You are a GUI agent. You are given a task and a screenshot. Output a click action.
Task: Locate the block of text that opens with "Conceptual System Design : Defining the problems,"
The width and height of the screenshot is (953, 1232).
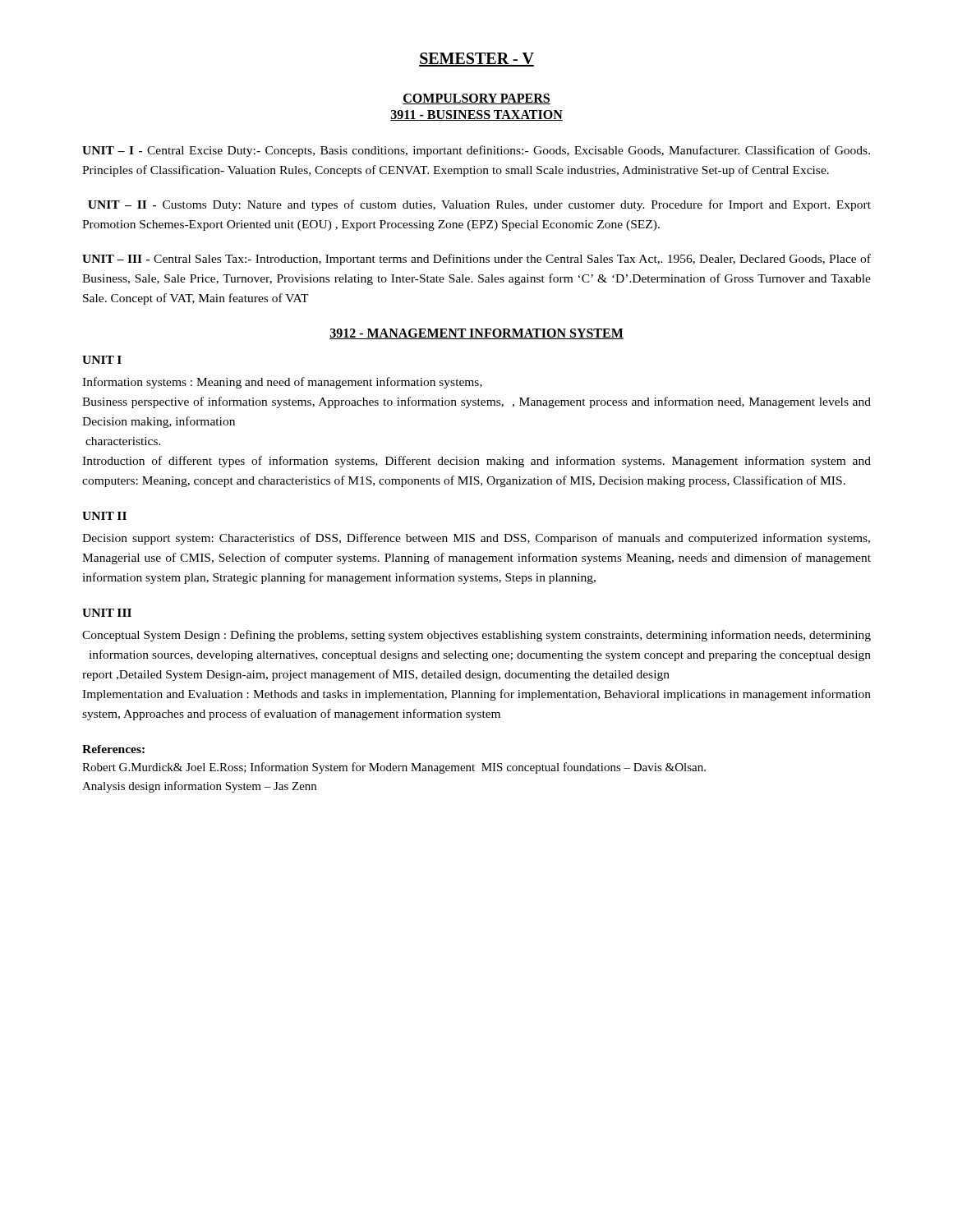tap(476, 674)
